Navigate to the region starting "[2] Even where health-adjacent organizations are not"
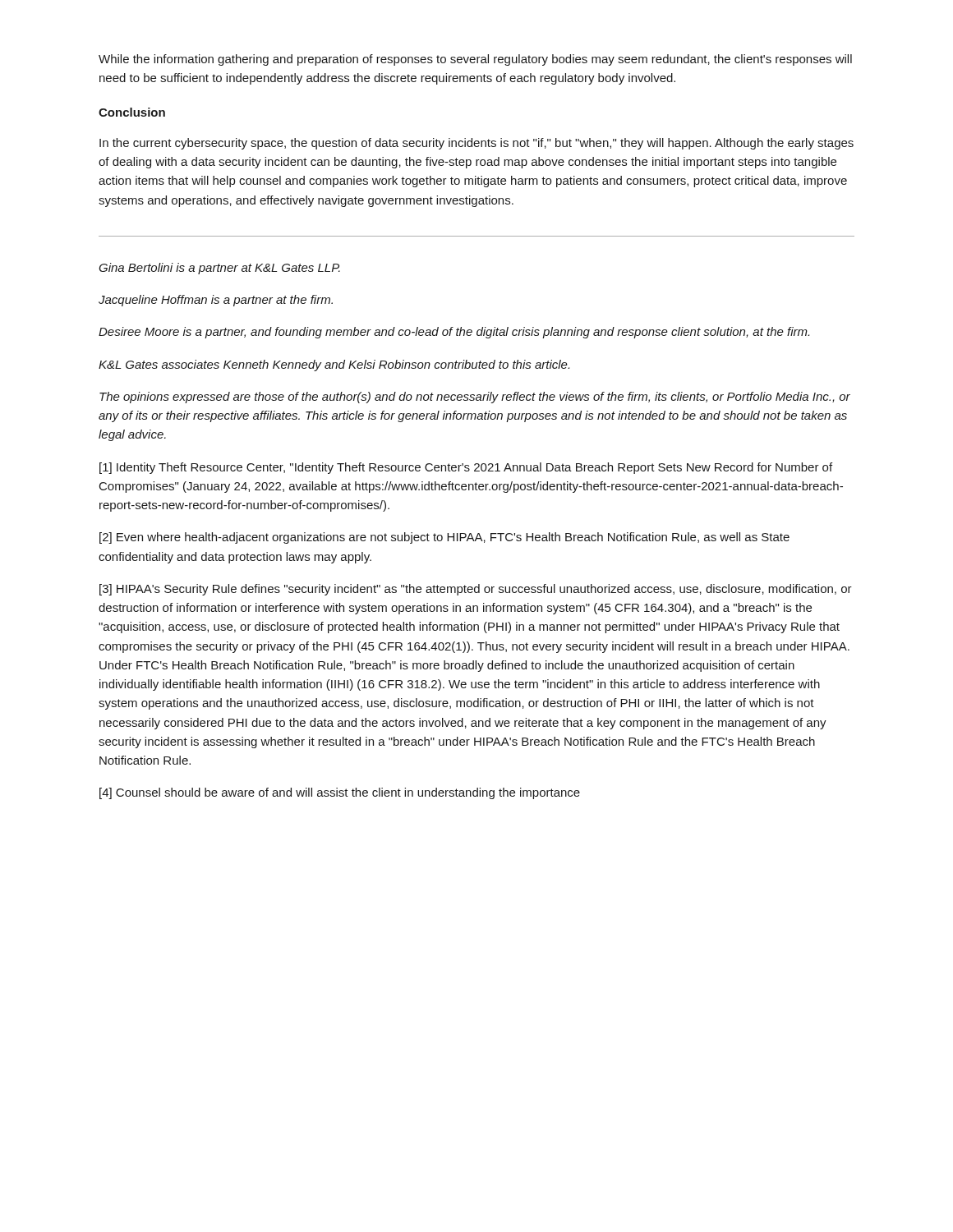The width and height of the screenshot is (953, 1232). click(x=444, y=547)
